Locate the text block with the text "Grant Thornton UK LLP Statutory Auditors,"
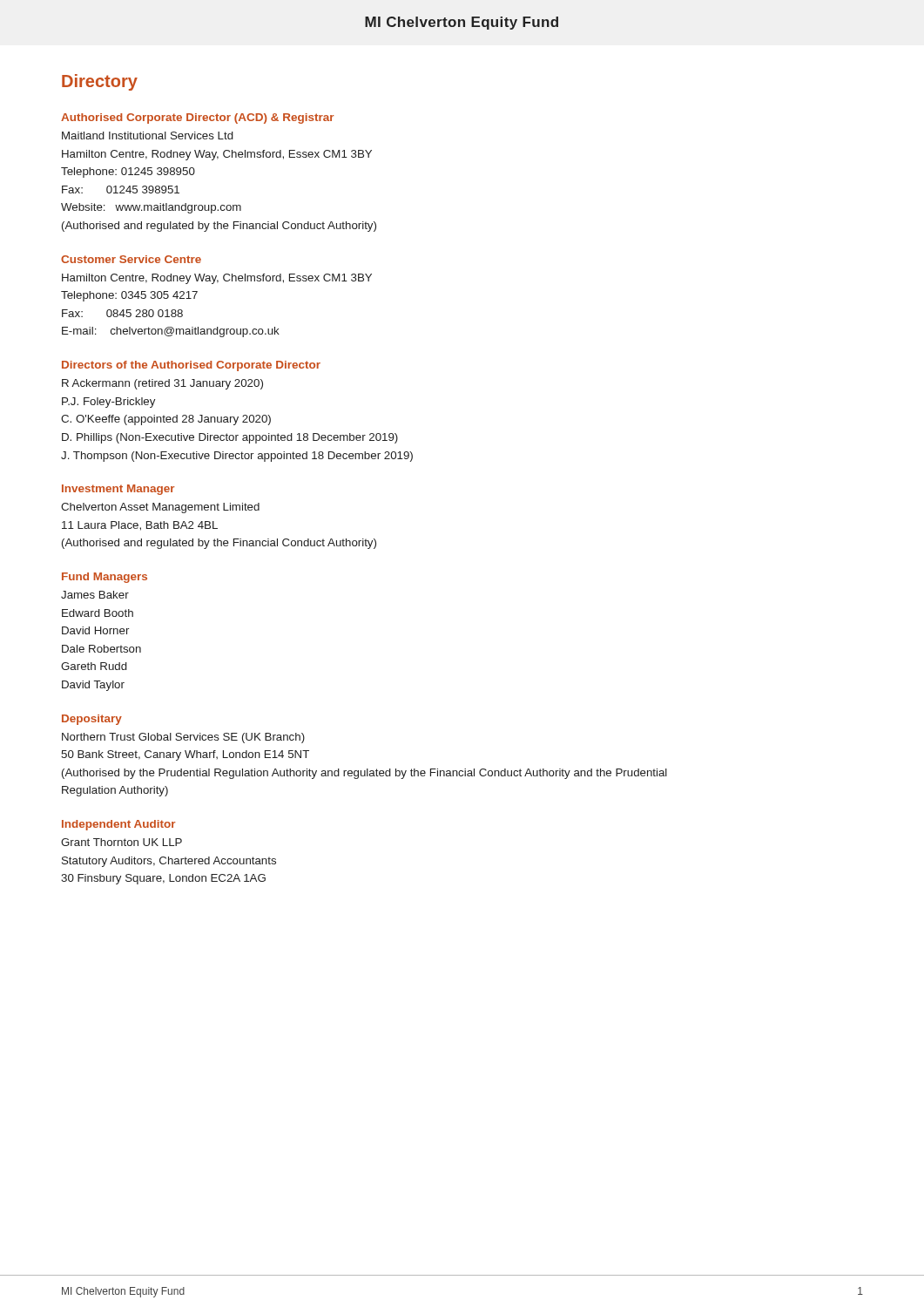The height and width of the screenshot is (1307, 924). pos(121,842)
